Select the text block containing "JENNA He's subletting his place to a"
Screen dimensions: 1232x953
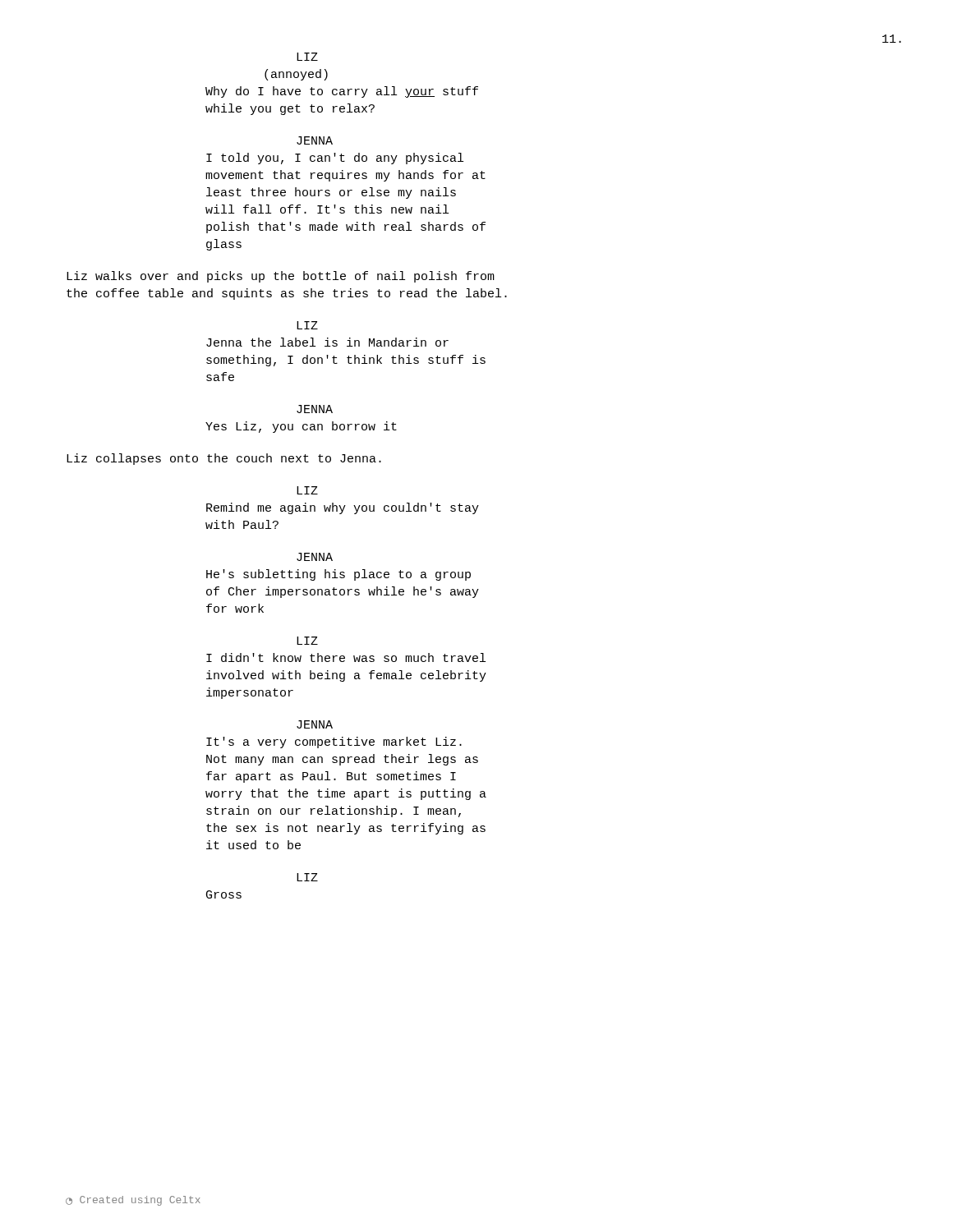coord(315,557)
